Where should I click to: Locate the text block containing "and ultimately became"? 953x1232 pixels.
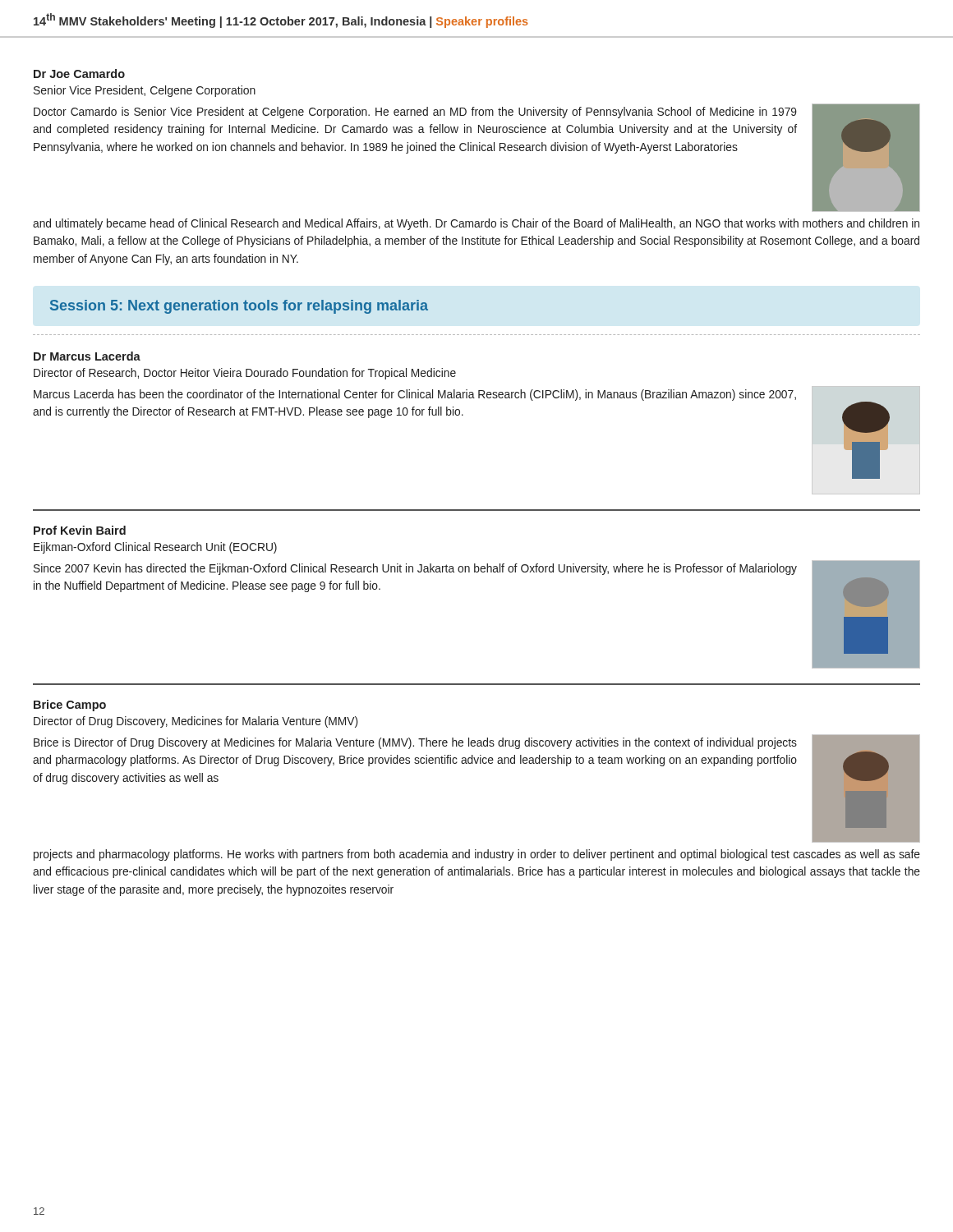(x=476, y=241)
